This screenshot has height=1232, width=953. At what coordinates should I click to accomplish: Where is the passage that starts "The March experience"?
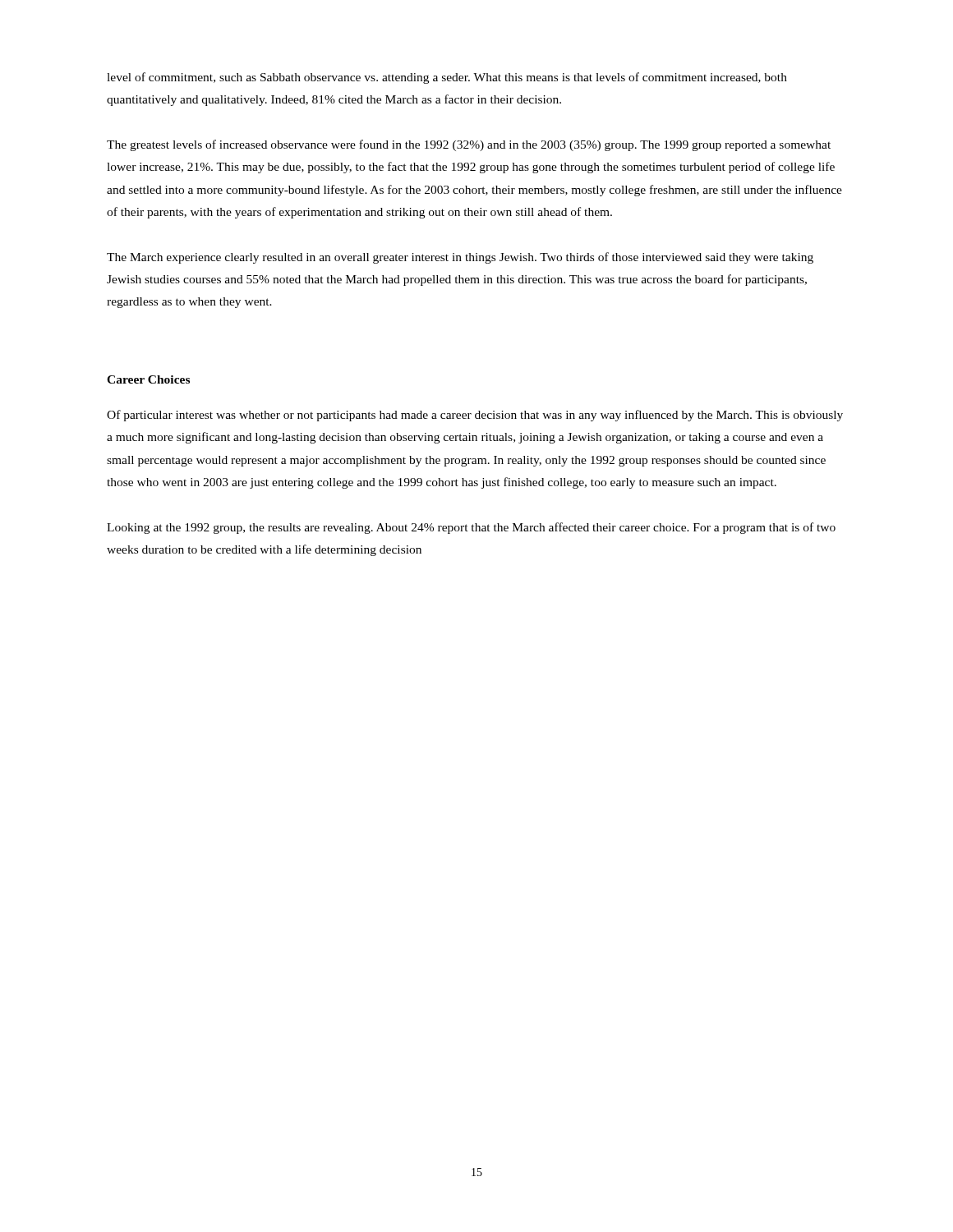(x=460, y=279)
